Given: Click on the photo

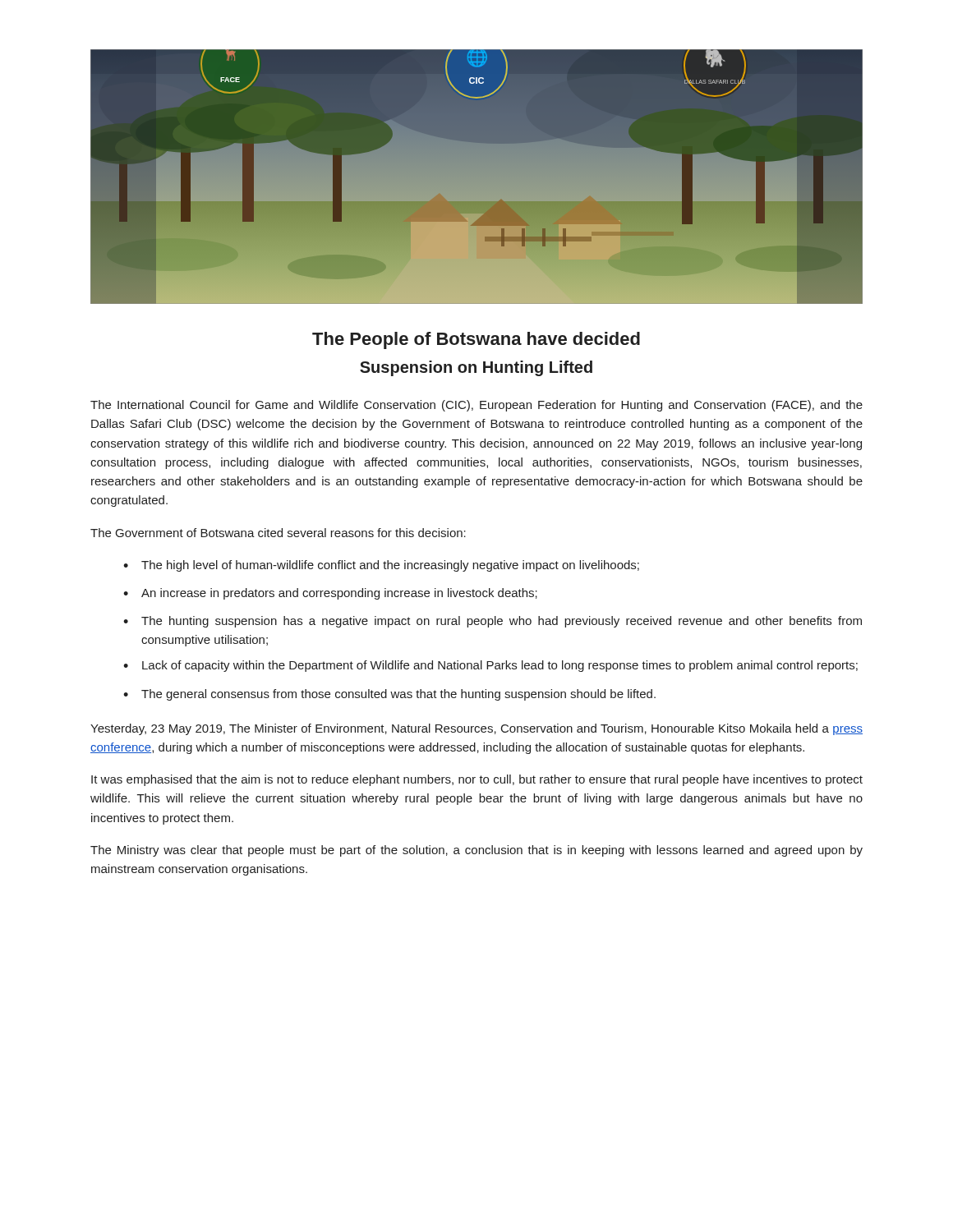Looking at the screenshot, I should coord(476,177).
